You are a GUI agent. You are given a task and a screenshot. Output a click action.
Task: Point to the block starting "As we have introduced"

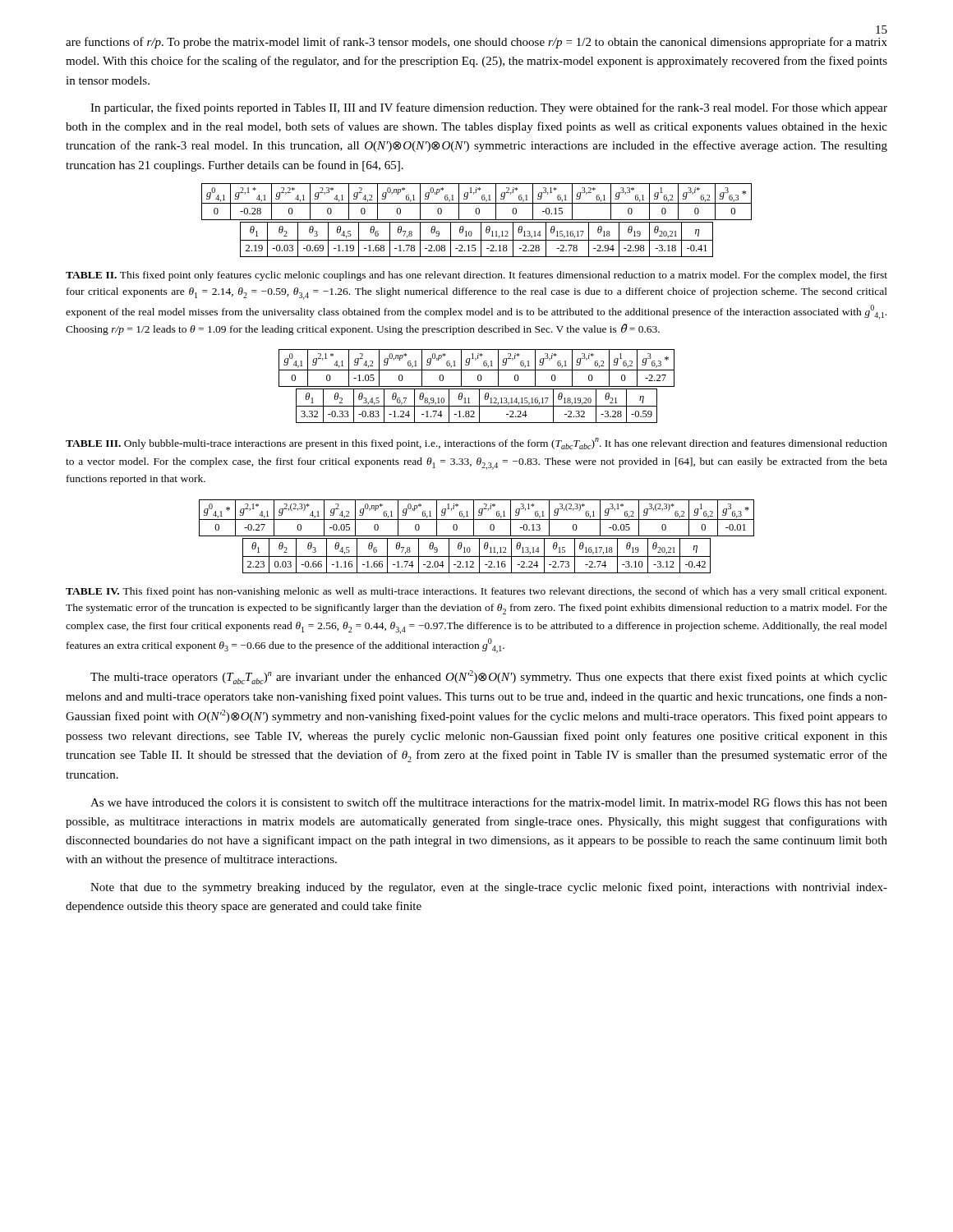click(x=476, y=831)
